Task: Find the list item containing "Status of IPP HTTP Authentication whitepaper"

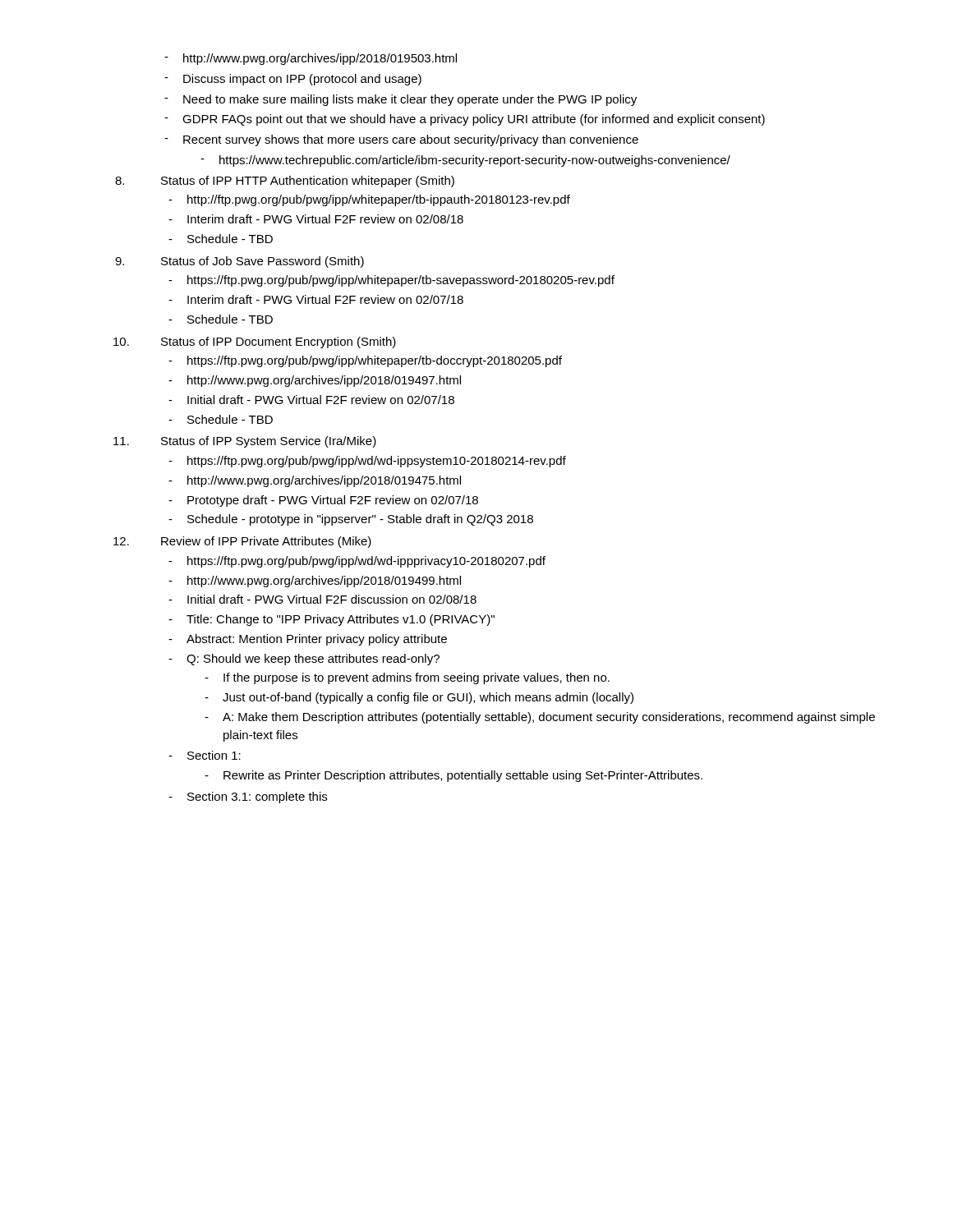Action: coord(524,210)
